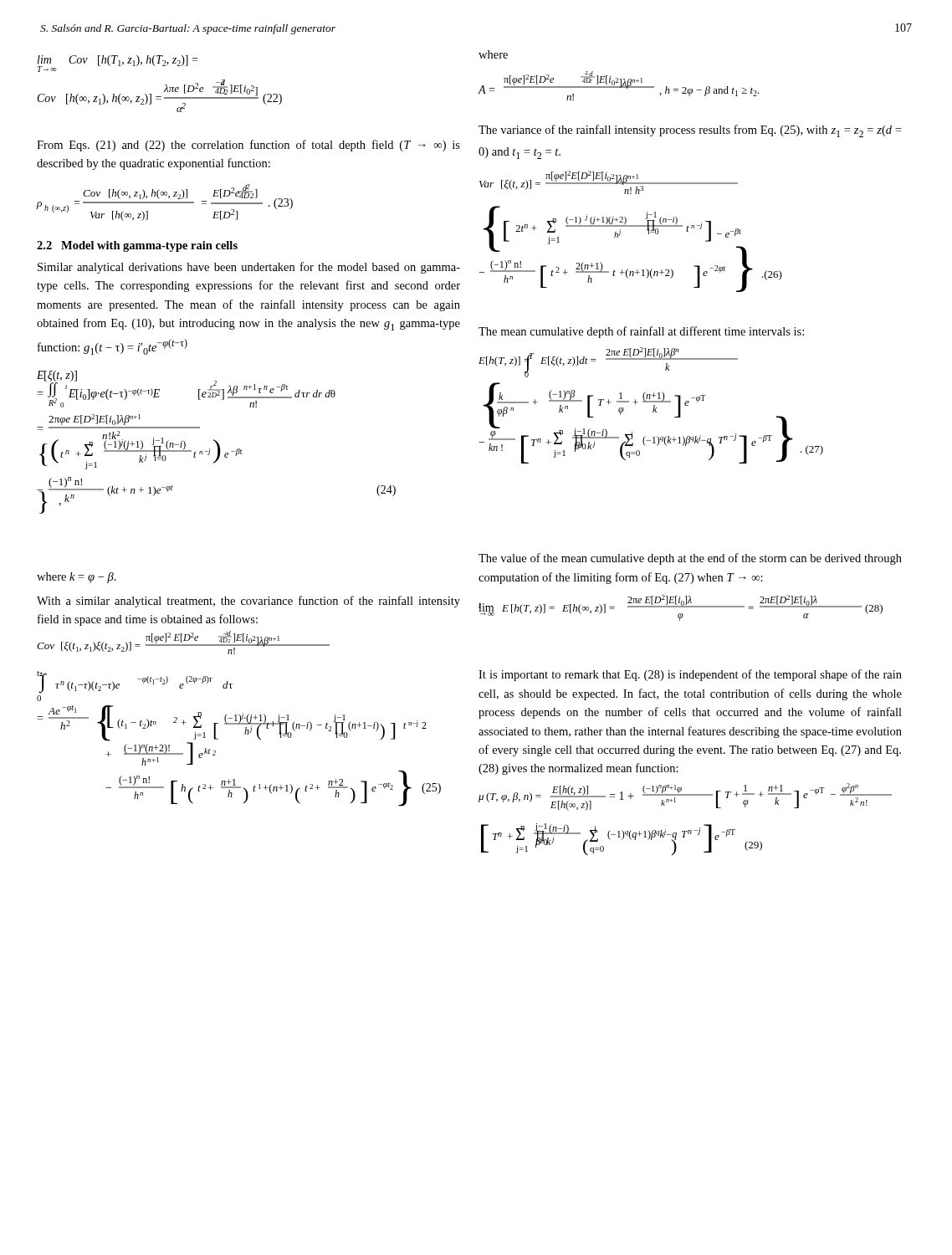
Task: Click the passage that begins "where k ="
Action: [x=77, y=577]
